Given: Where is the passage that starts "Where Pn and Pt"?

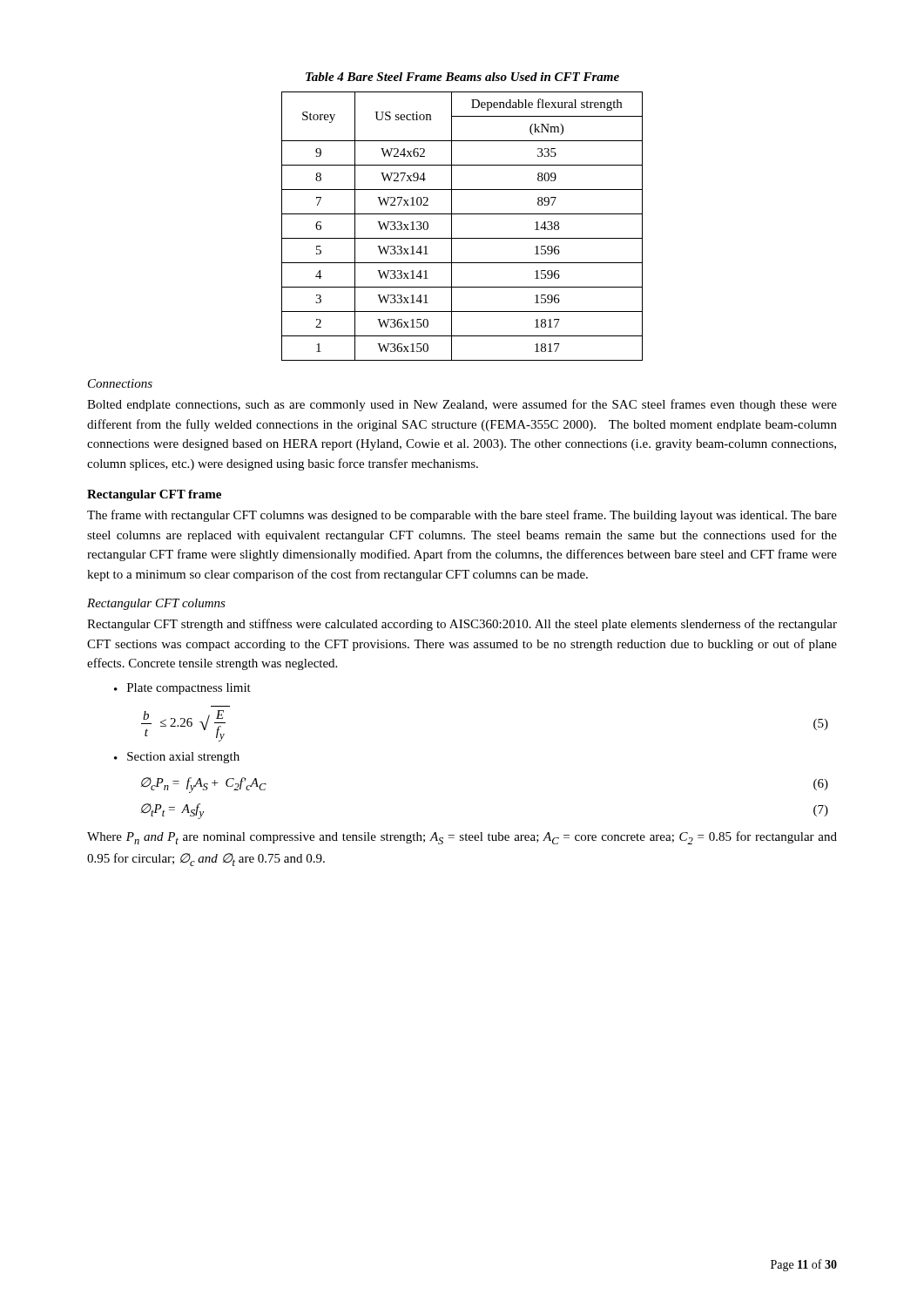Looking at the screenshot, I should [462, 849].
